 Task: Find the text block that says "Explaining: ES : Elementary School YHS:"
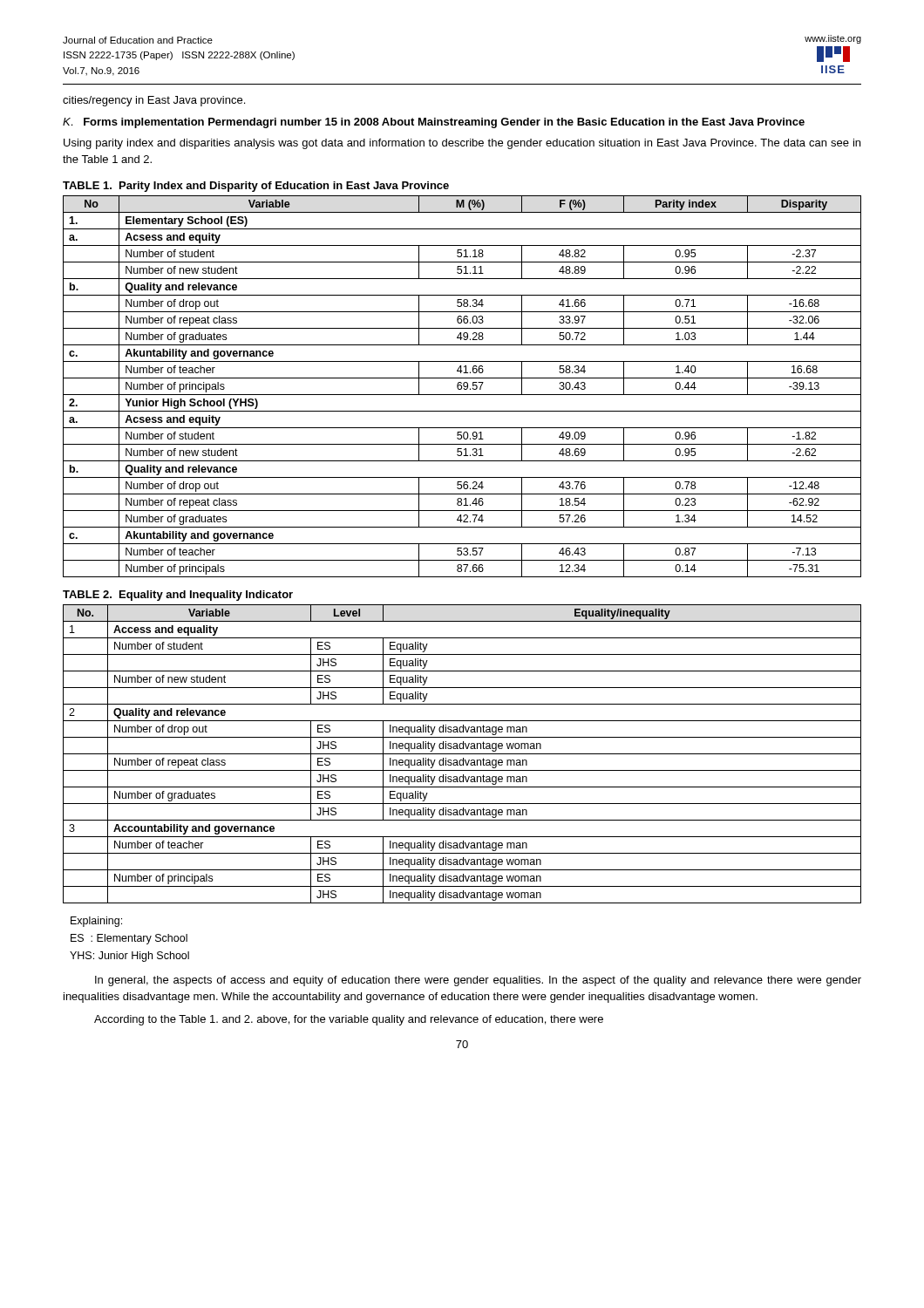click(x=130, y=938)
